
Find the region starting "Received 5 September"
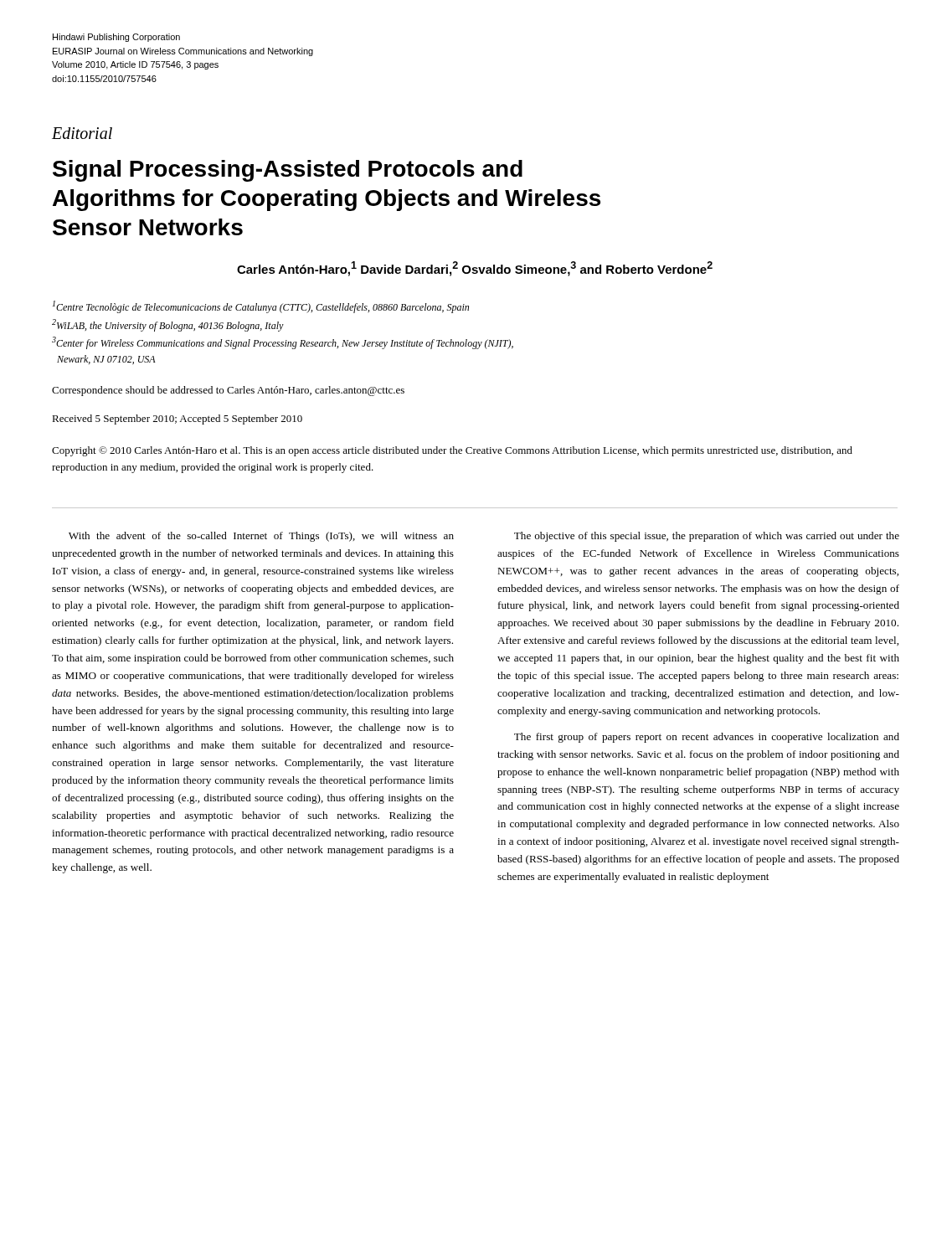tap(177, 418)
